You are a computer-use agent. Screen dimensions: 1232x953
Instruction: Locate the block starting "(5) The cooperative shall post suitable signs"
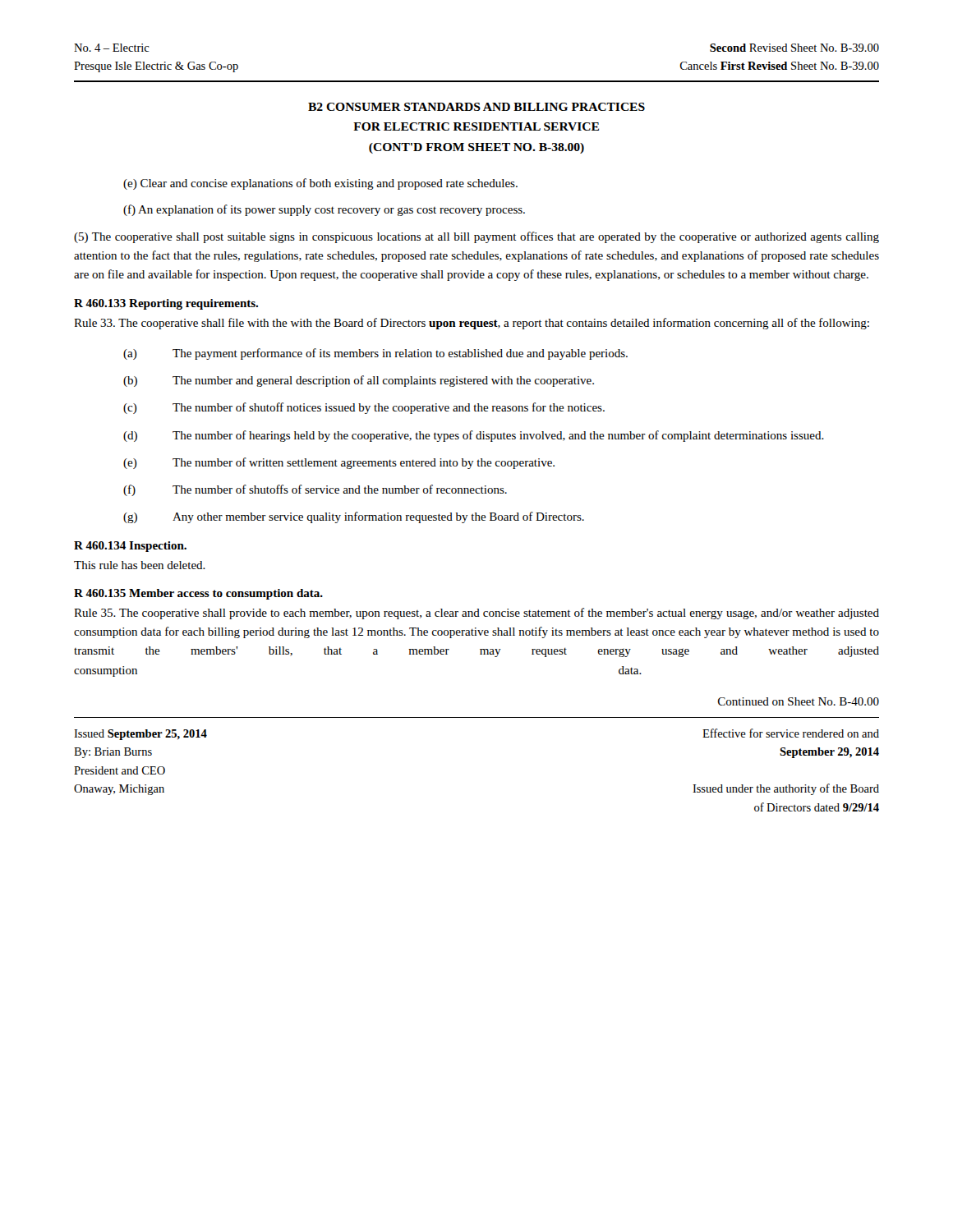point(476,256)
